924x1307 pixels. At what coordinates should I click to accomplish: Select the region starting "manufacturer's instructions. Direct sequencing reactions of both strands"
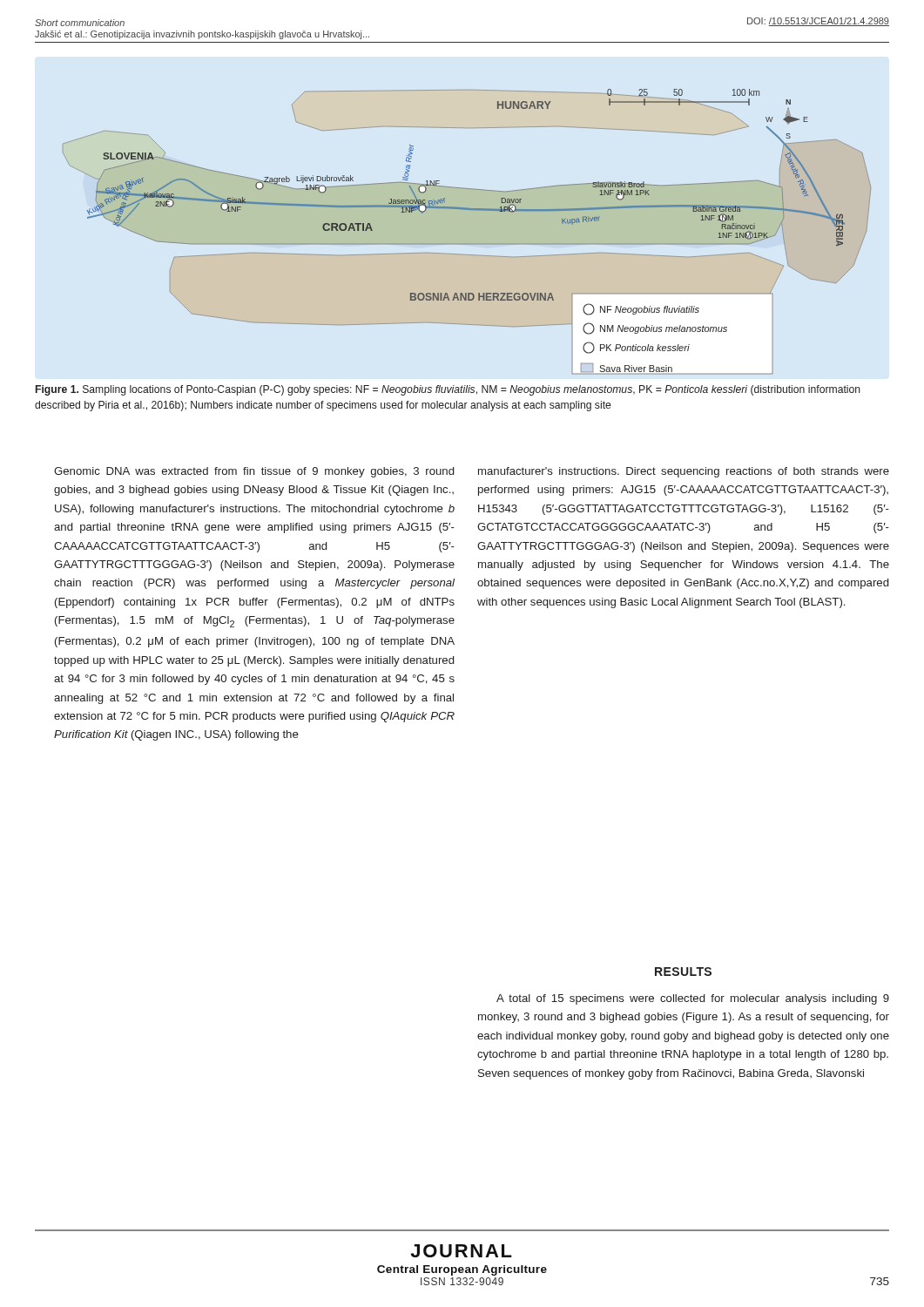(x=683, y=536)
